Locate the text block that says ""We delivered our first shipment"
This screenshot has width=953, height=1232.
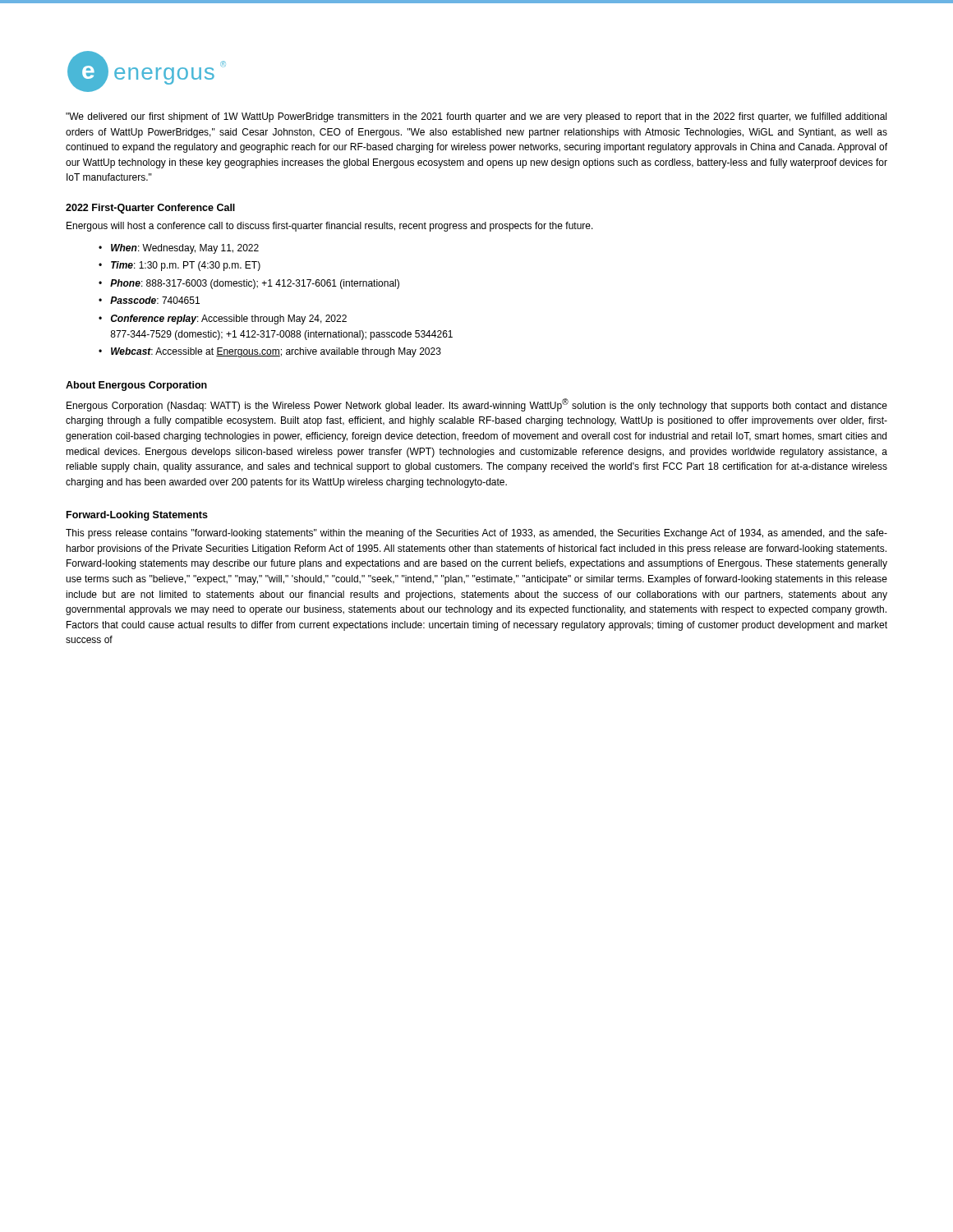[x=476, y=147]
